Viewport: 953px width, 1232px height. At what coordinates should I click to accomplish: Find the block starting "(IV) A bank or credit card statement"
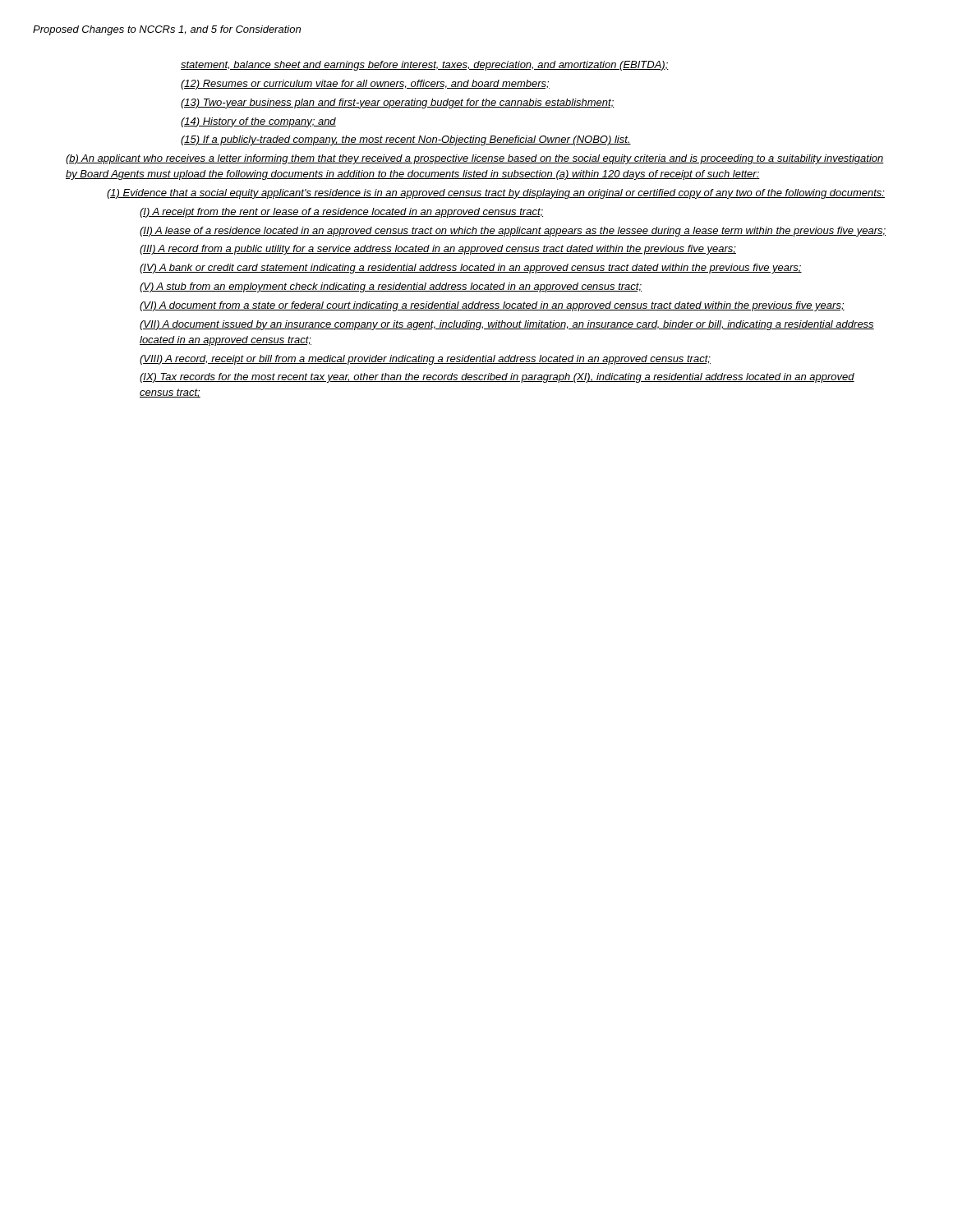pyautogui.click(x=471, y=268)
